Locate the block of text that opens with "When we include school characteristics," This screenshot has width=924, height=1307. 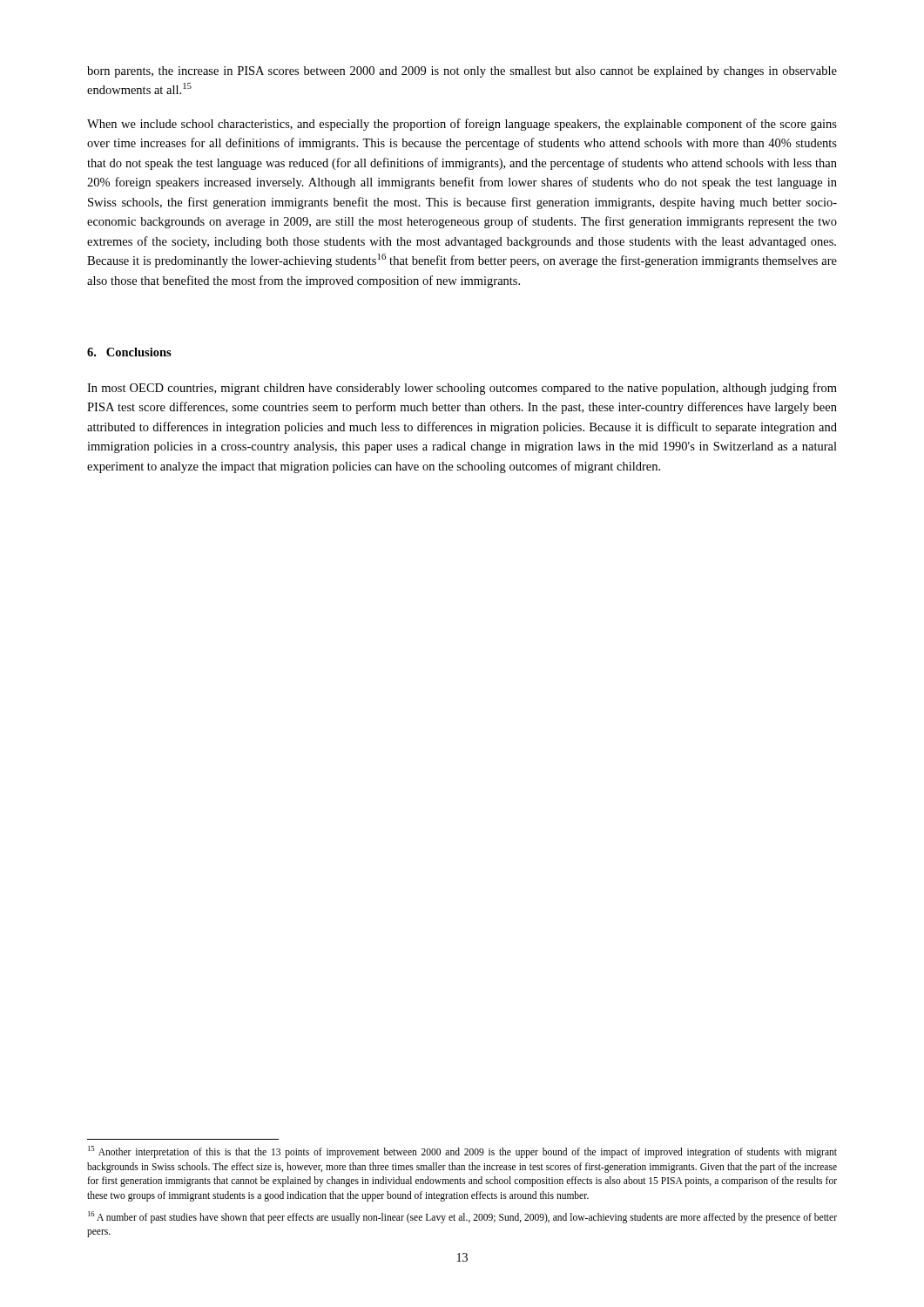pyautogui.click(x=462, y=202)
